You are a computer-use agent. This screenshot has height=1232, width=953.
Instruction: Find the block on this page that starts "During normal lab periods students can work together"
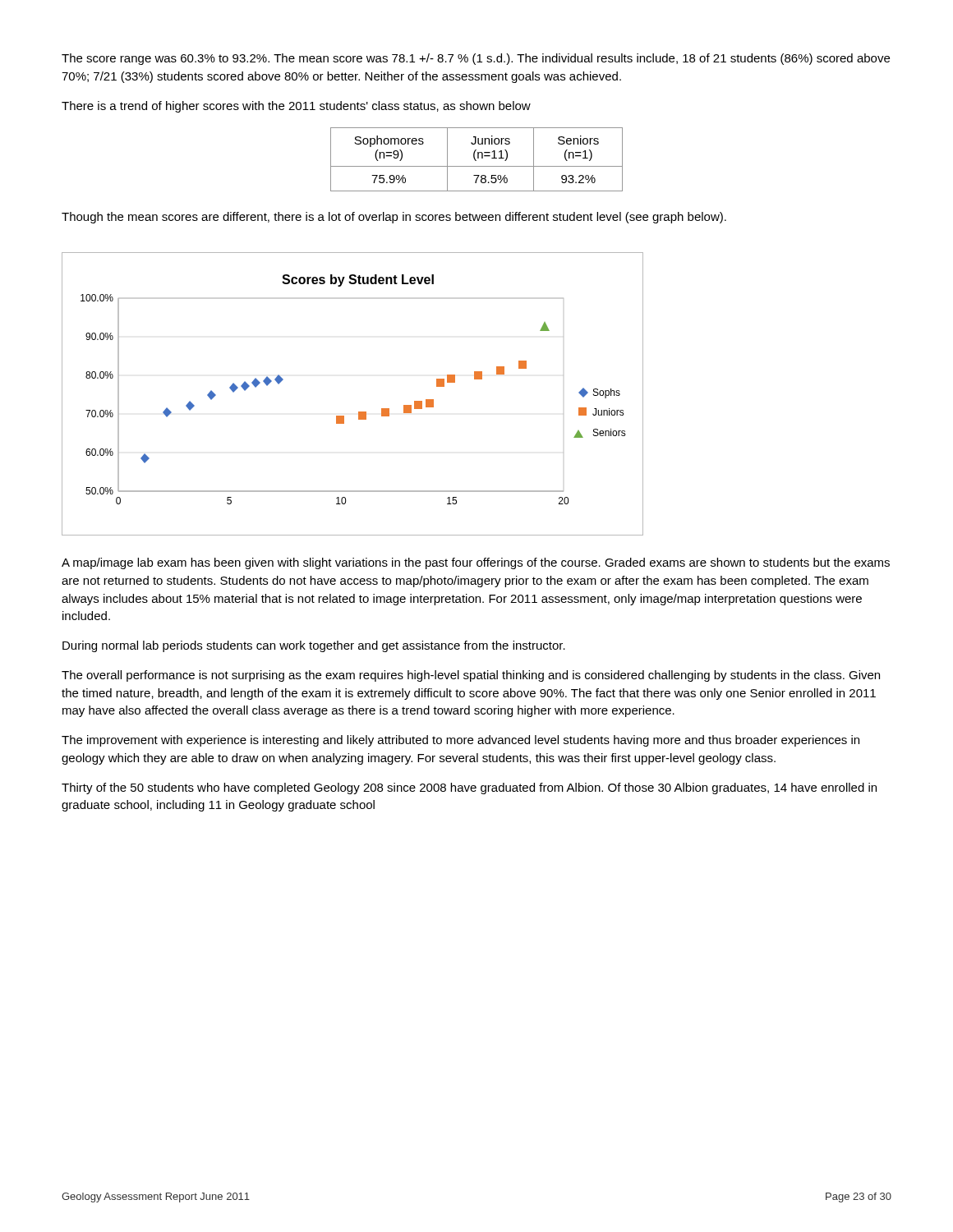(x=476, y=646)
